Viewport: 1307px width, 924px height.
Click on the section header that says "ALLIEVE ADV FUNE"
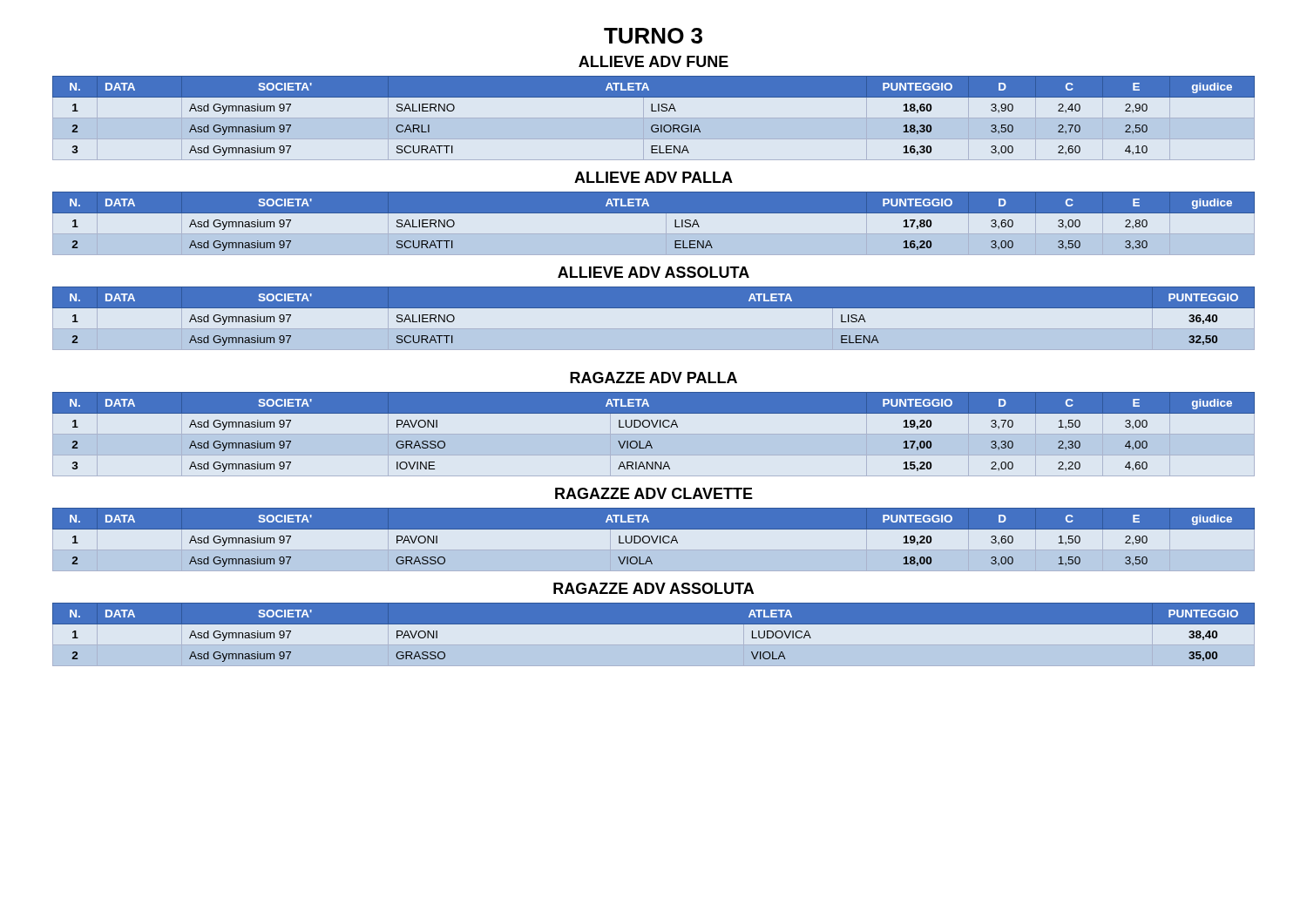tap(653, 62)
